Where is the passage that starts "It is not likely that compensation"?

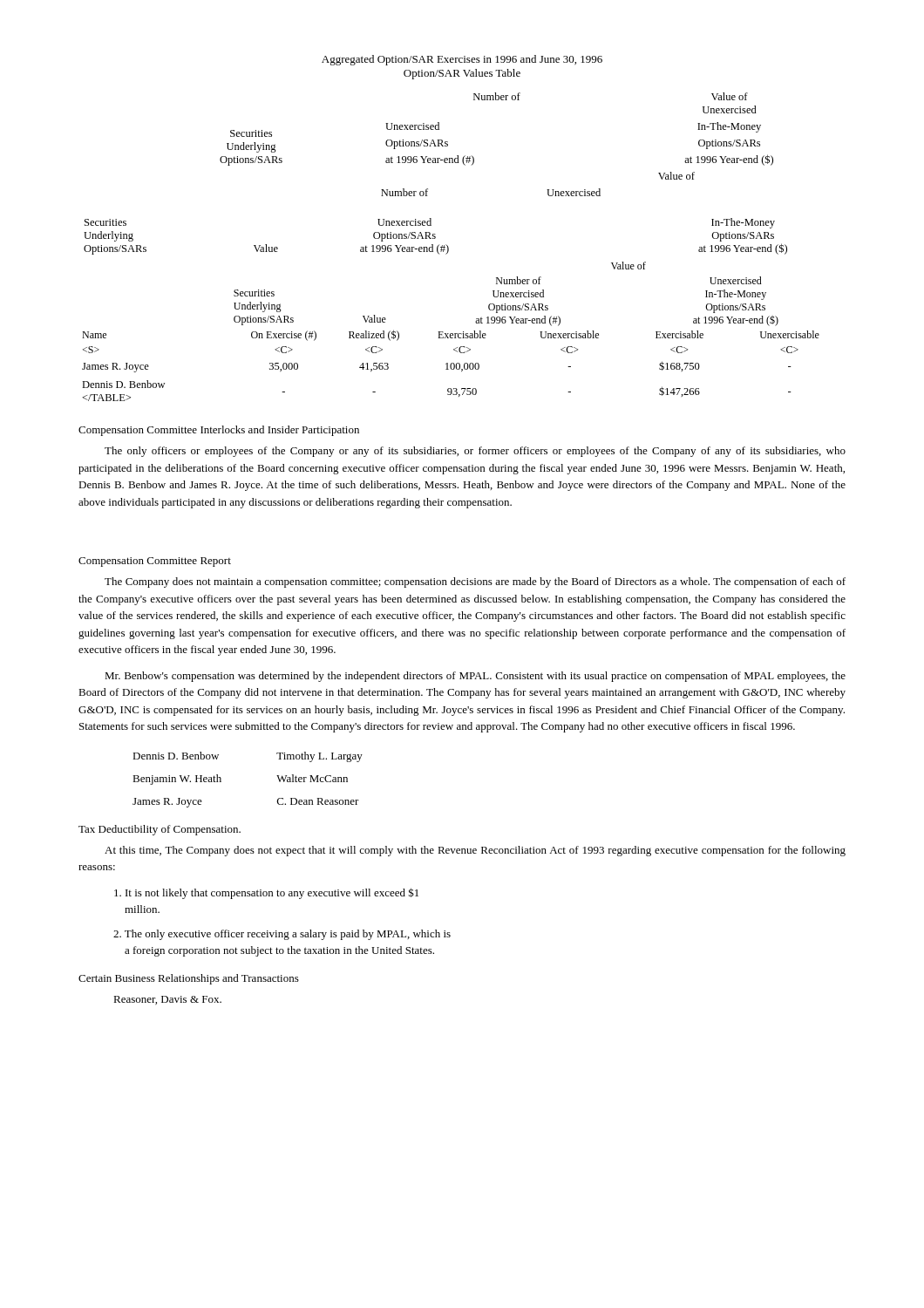point(266,901)
